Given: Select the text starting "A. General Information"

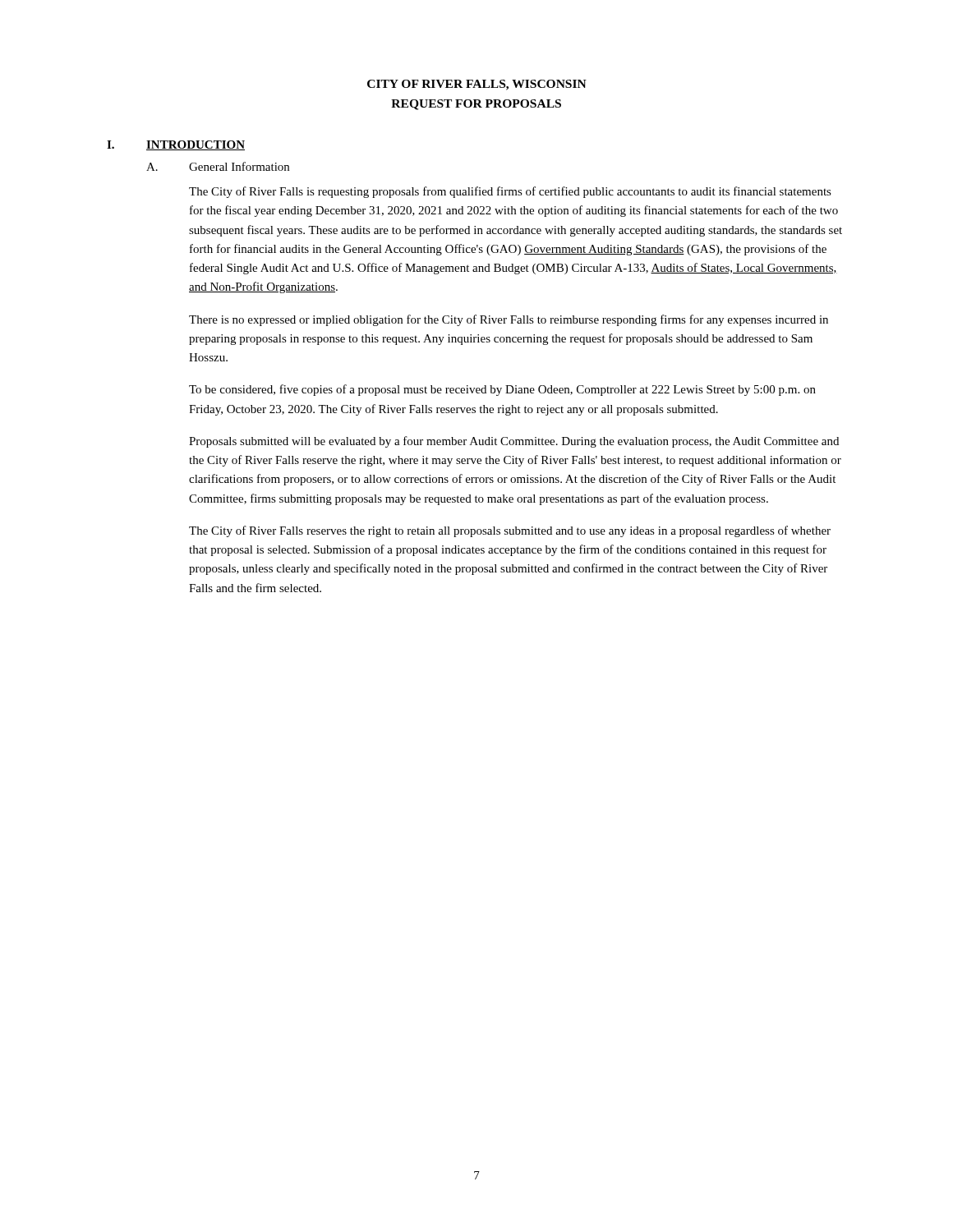Looking at the screenshot, I should click(x=218, y=167).
